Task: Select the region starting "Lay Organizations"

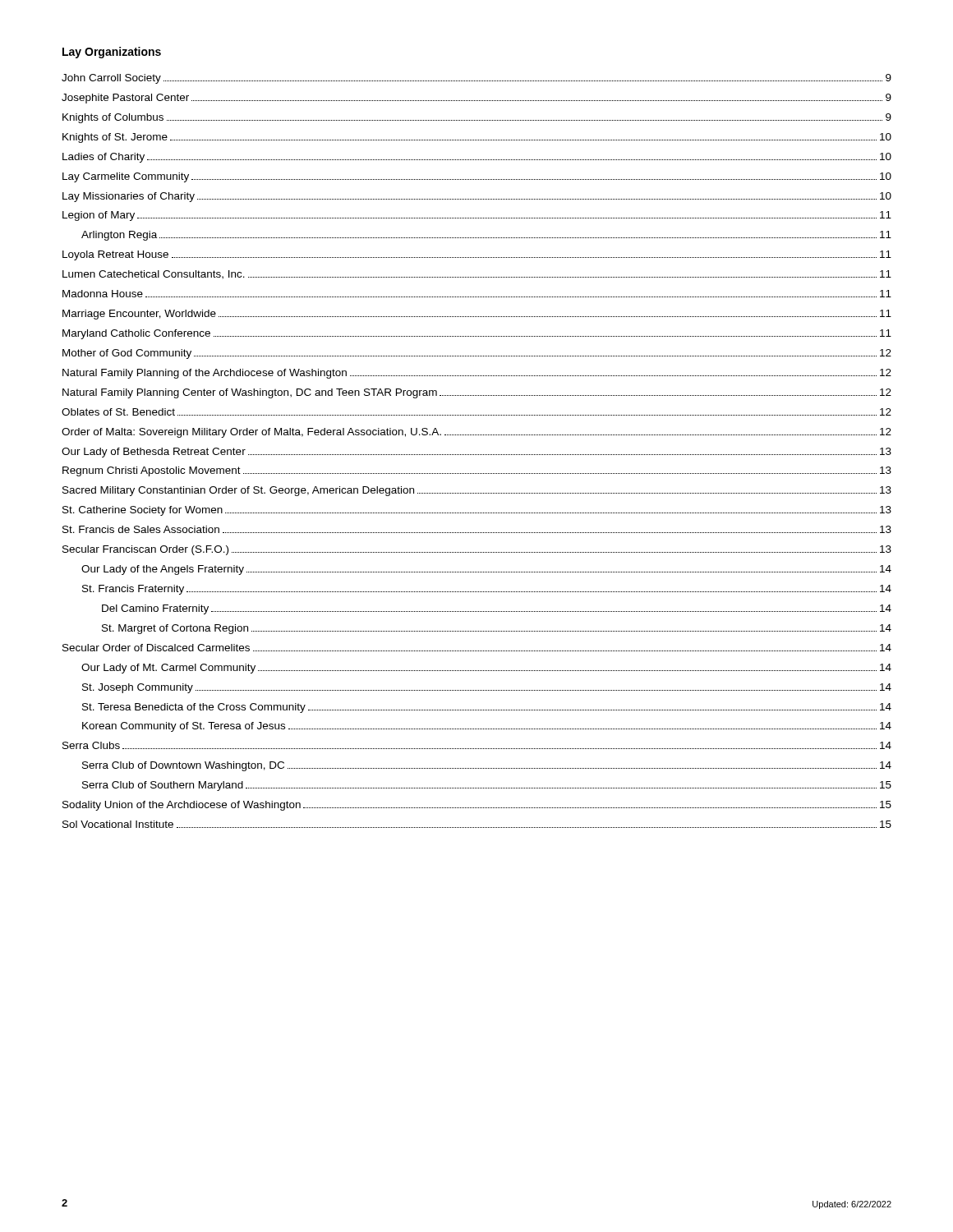Action: 112,52
